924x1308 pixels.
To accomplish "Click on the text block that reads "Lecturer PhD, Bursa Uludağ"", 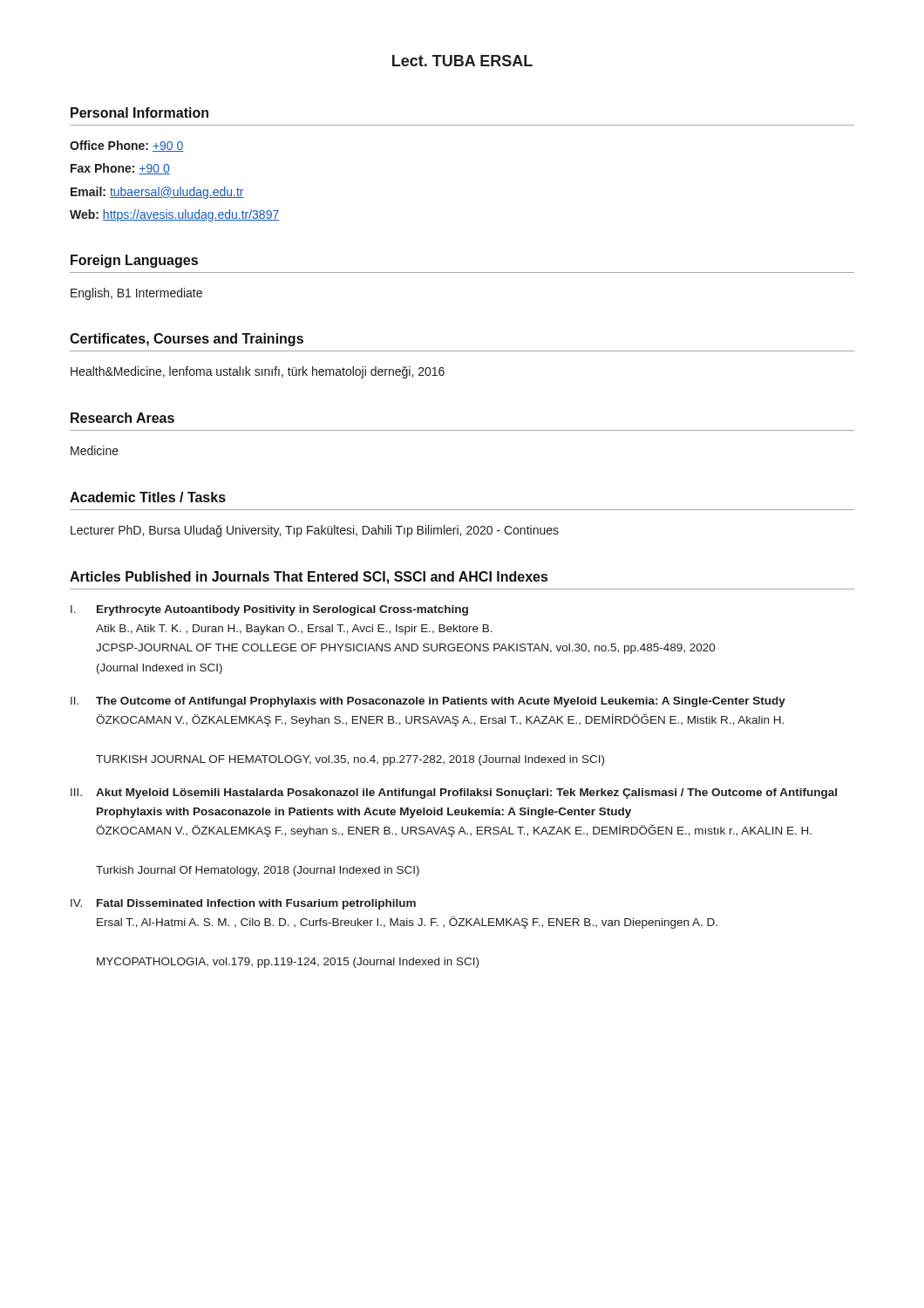I will click(x=314, y=530).
